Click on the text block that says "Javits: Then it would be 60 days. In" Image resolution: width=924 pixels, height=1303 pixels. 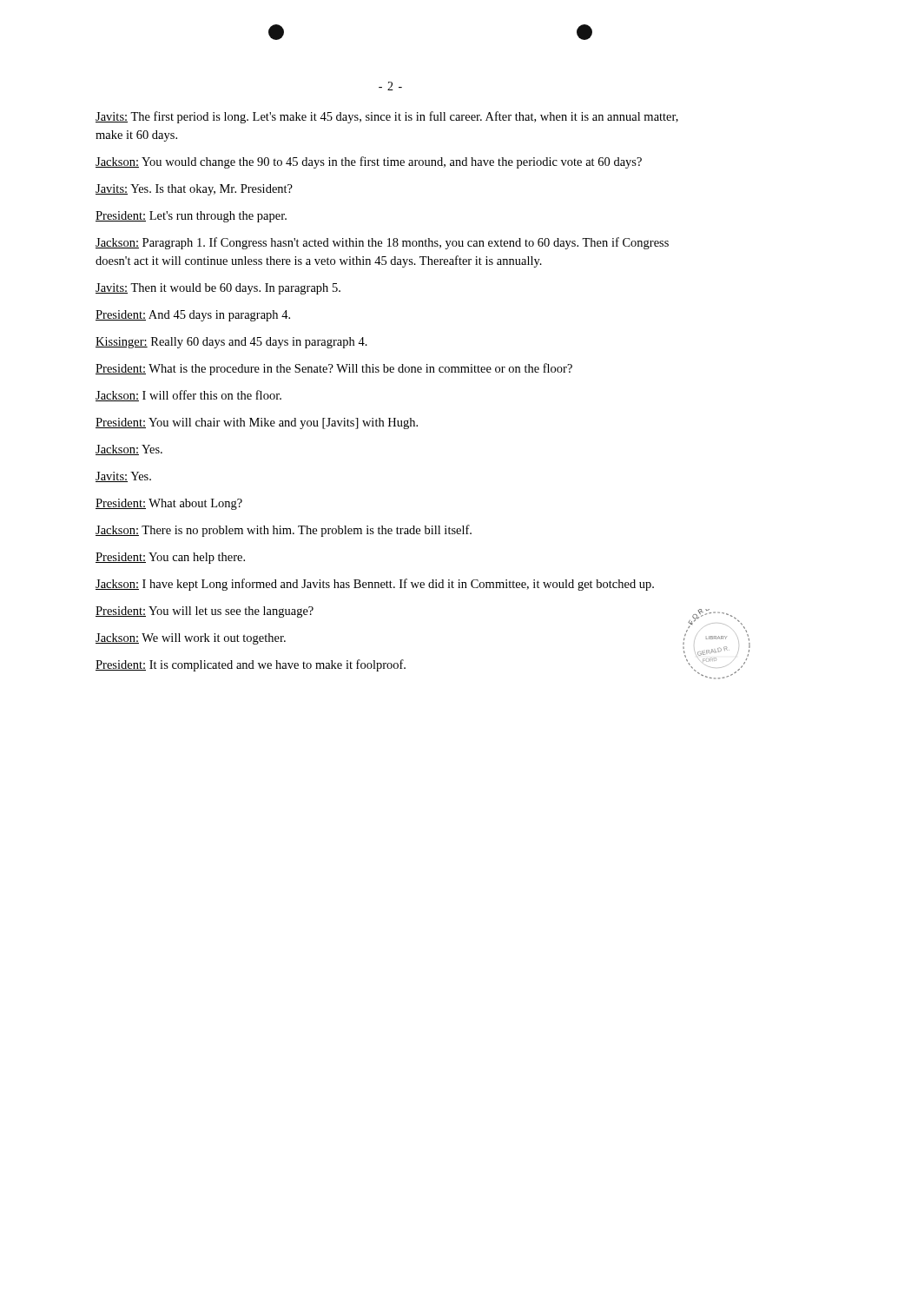coord(218,288)
